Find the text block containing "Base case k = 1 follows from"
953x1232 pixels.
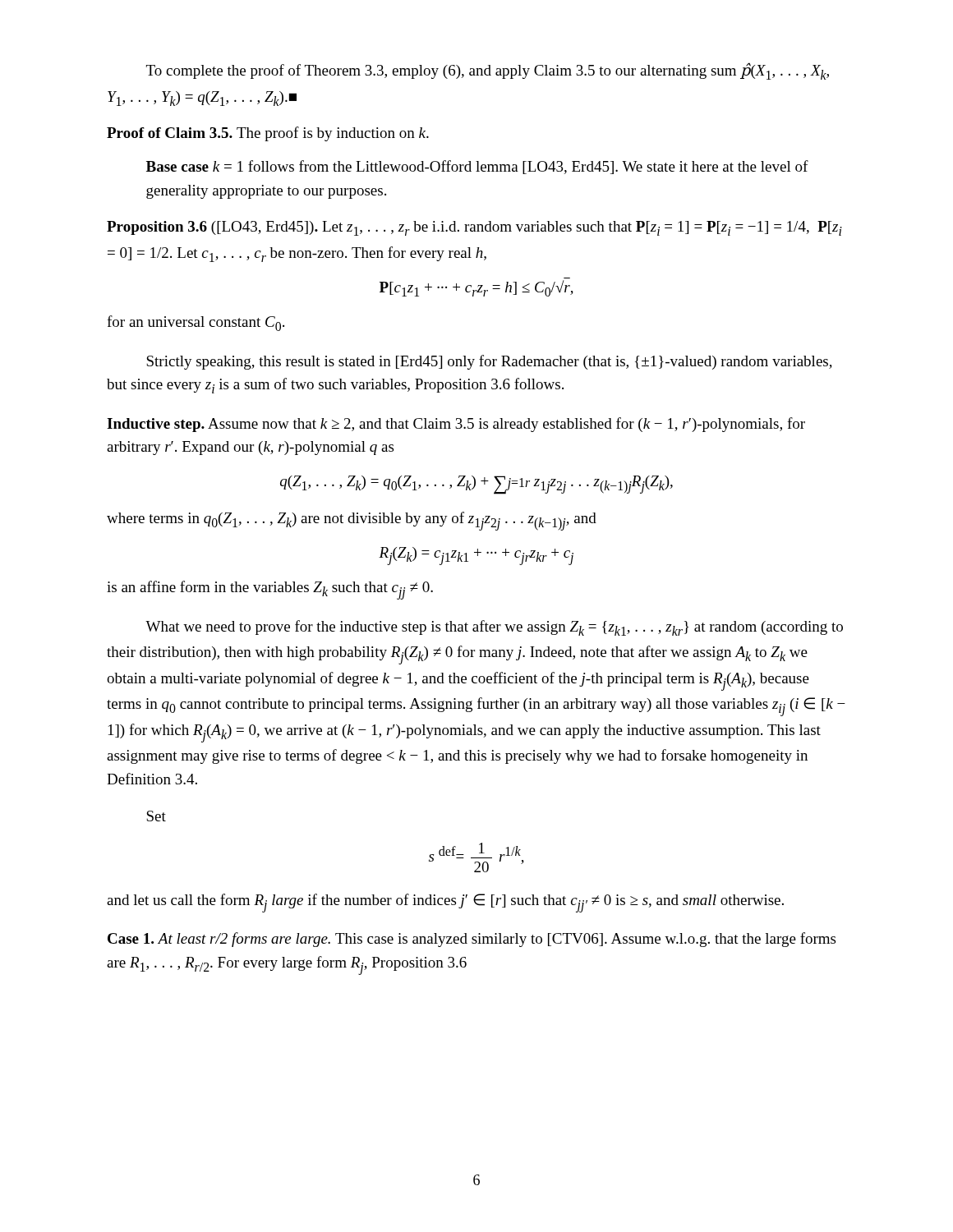496,179
